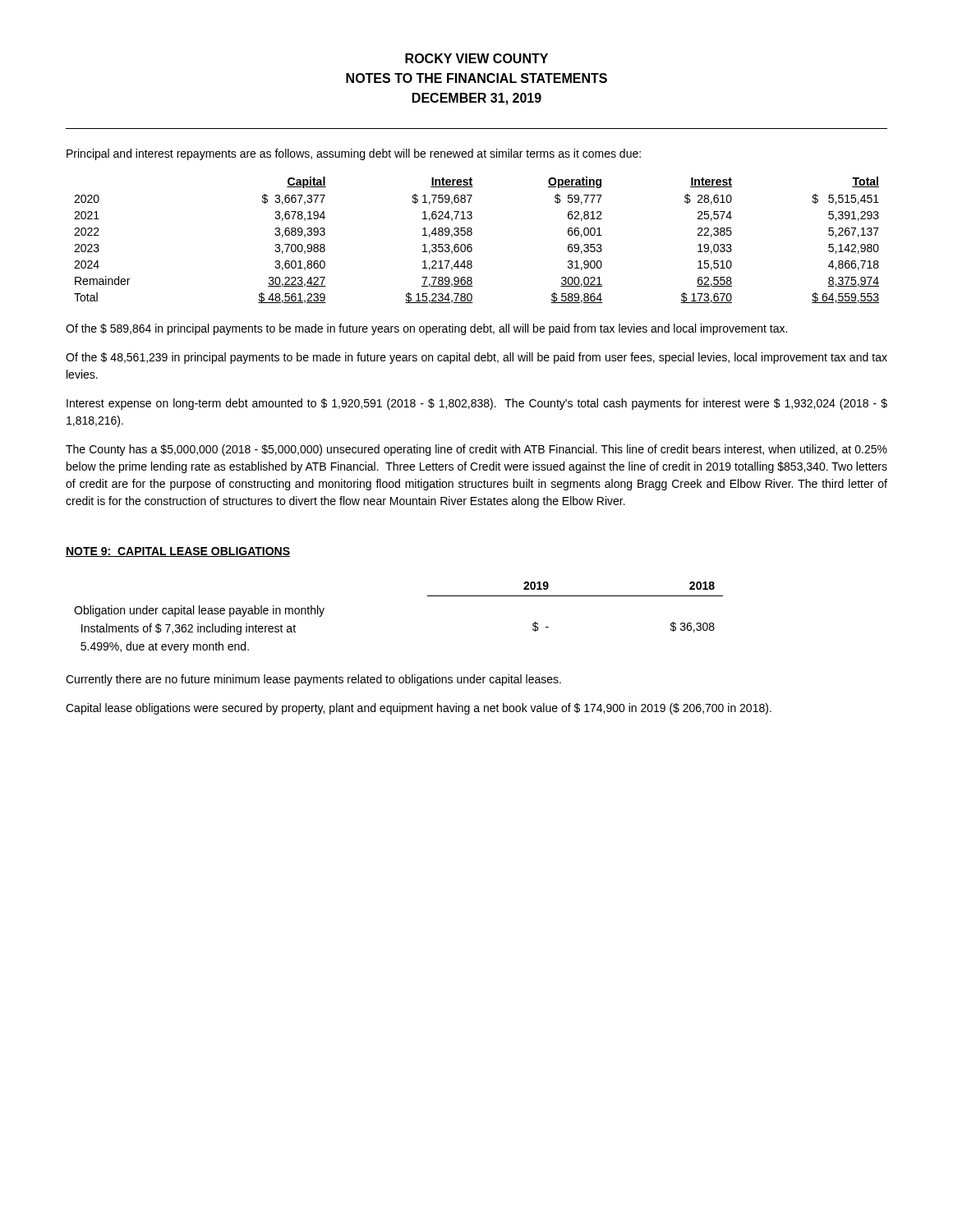Find the section header
953x1232 pixels.
pyautogui.click(x=178, y=551)
